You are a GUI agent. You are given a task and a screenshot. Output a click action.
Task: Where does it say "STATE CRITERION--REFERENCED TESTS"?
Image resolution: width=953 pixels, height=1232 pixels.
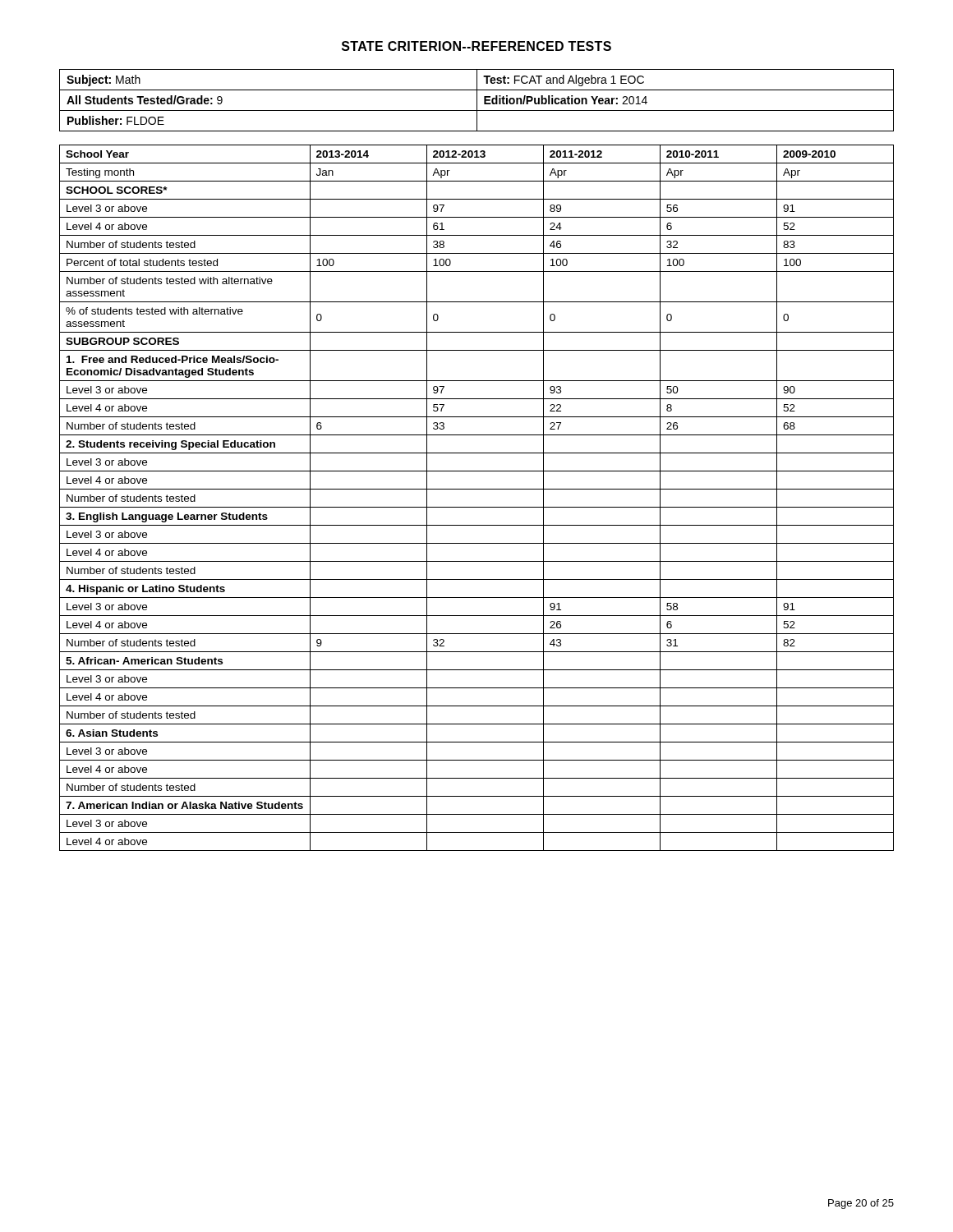(476, 46)
